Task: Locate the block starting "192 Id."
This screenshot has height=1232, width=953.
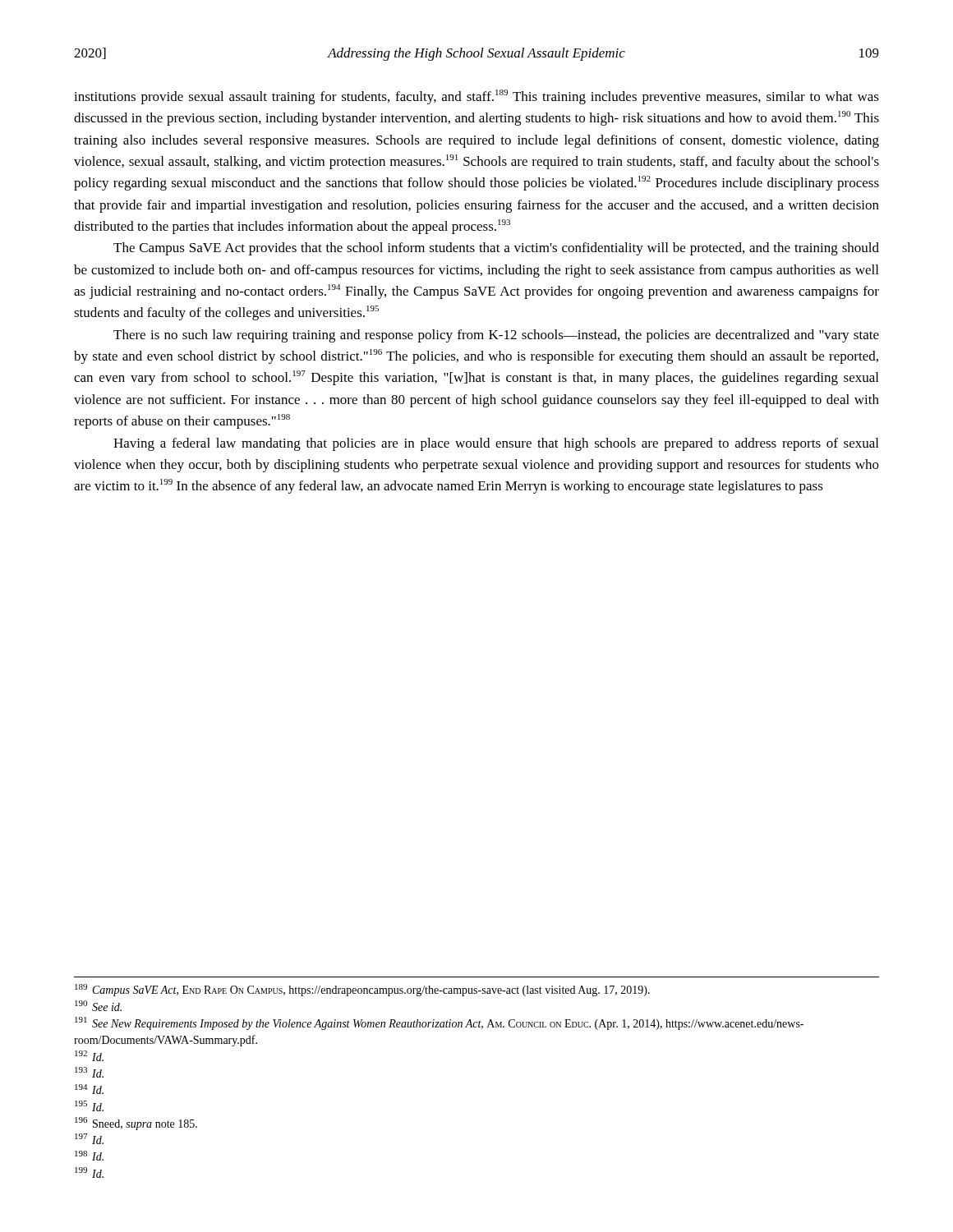Action: (x=89, y=1056)
